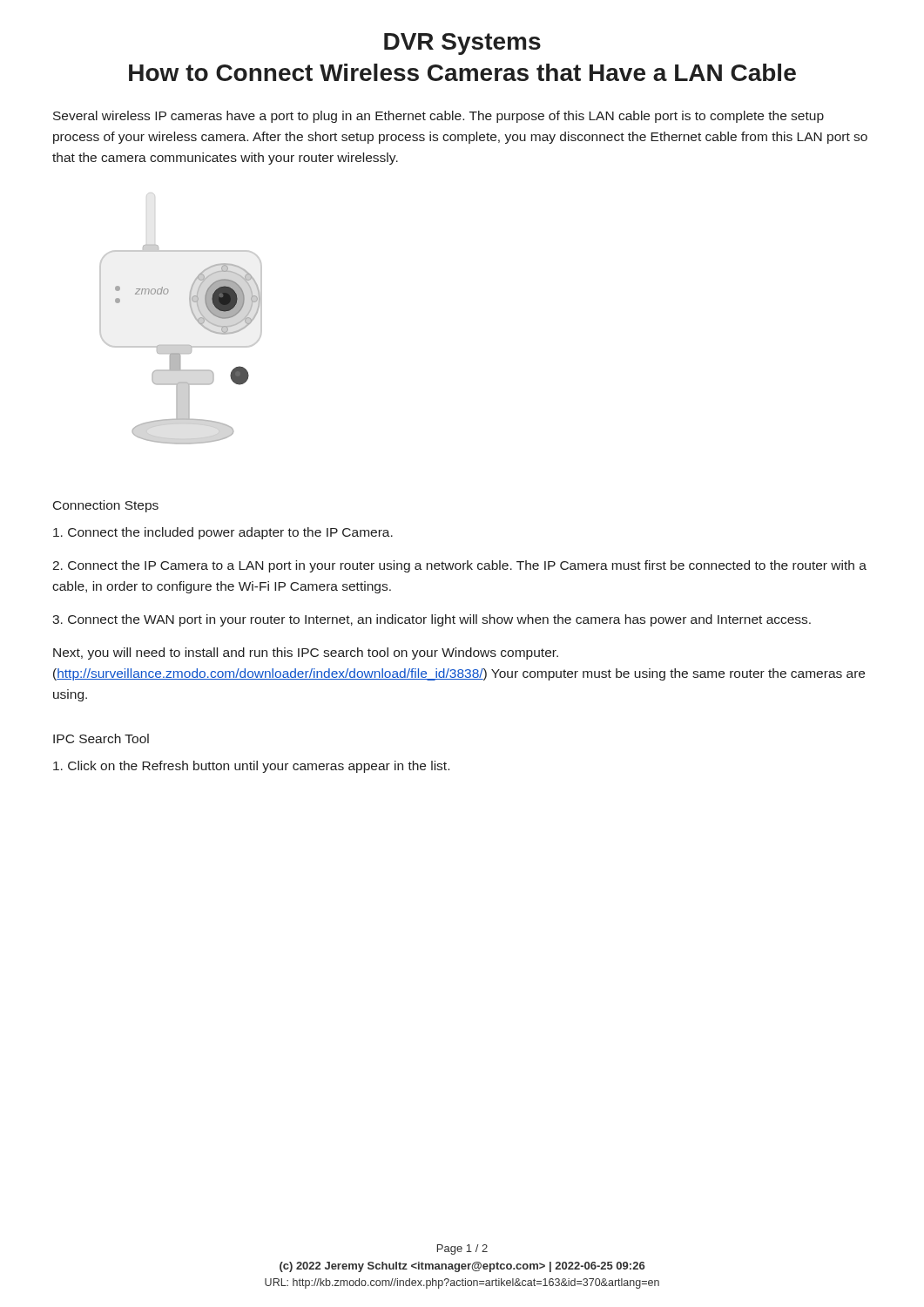Select the element starting "Several wireless IP cameras have"
The image size is (924, 1307).
460,136
